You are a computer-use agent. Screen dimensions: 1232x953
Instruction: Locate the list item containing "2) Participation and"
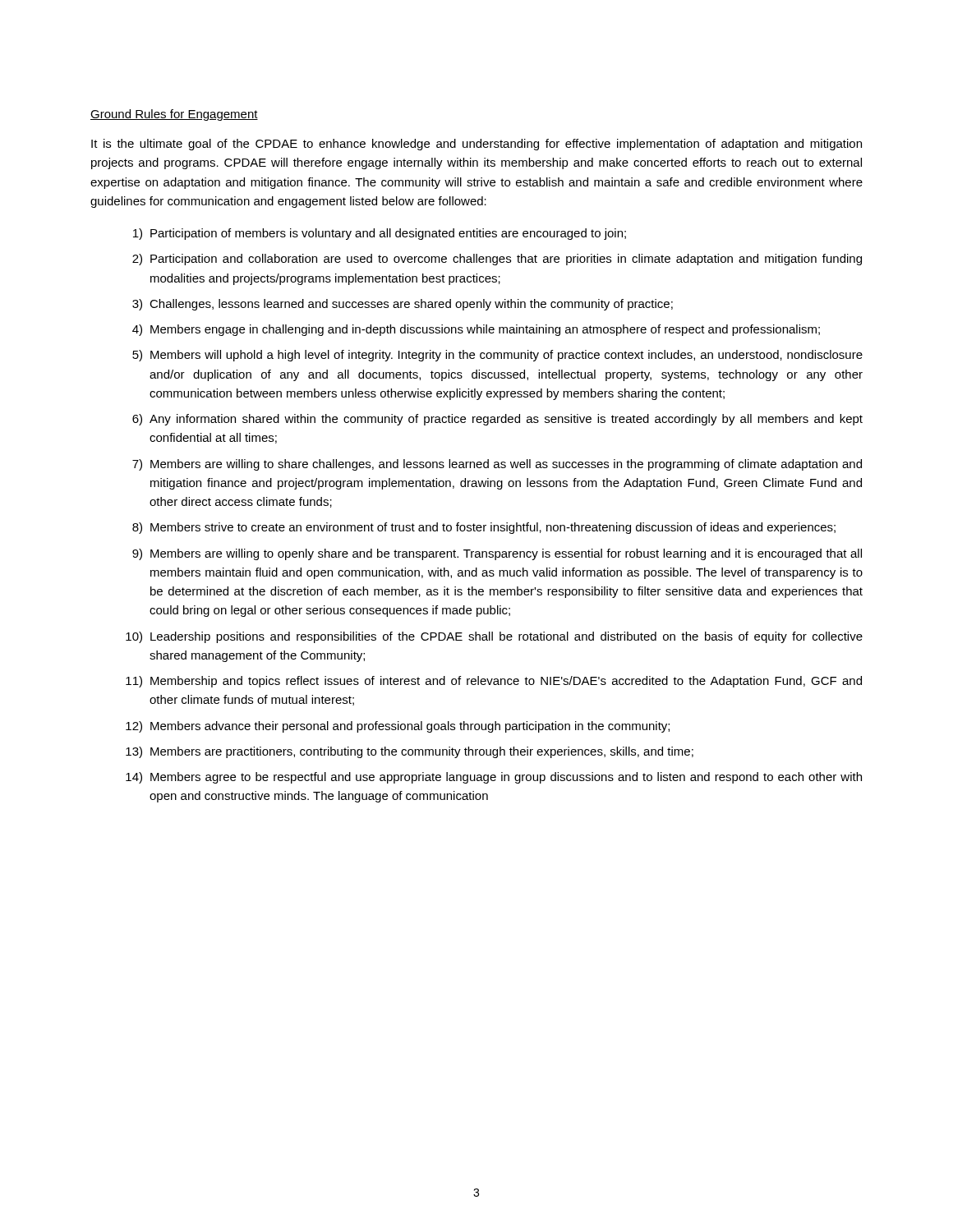[x=489, y=268]
